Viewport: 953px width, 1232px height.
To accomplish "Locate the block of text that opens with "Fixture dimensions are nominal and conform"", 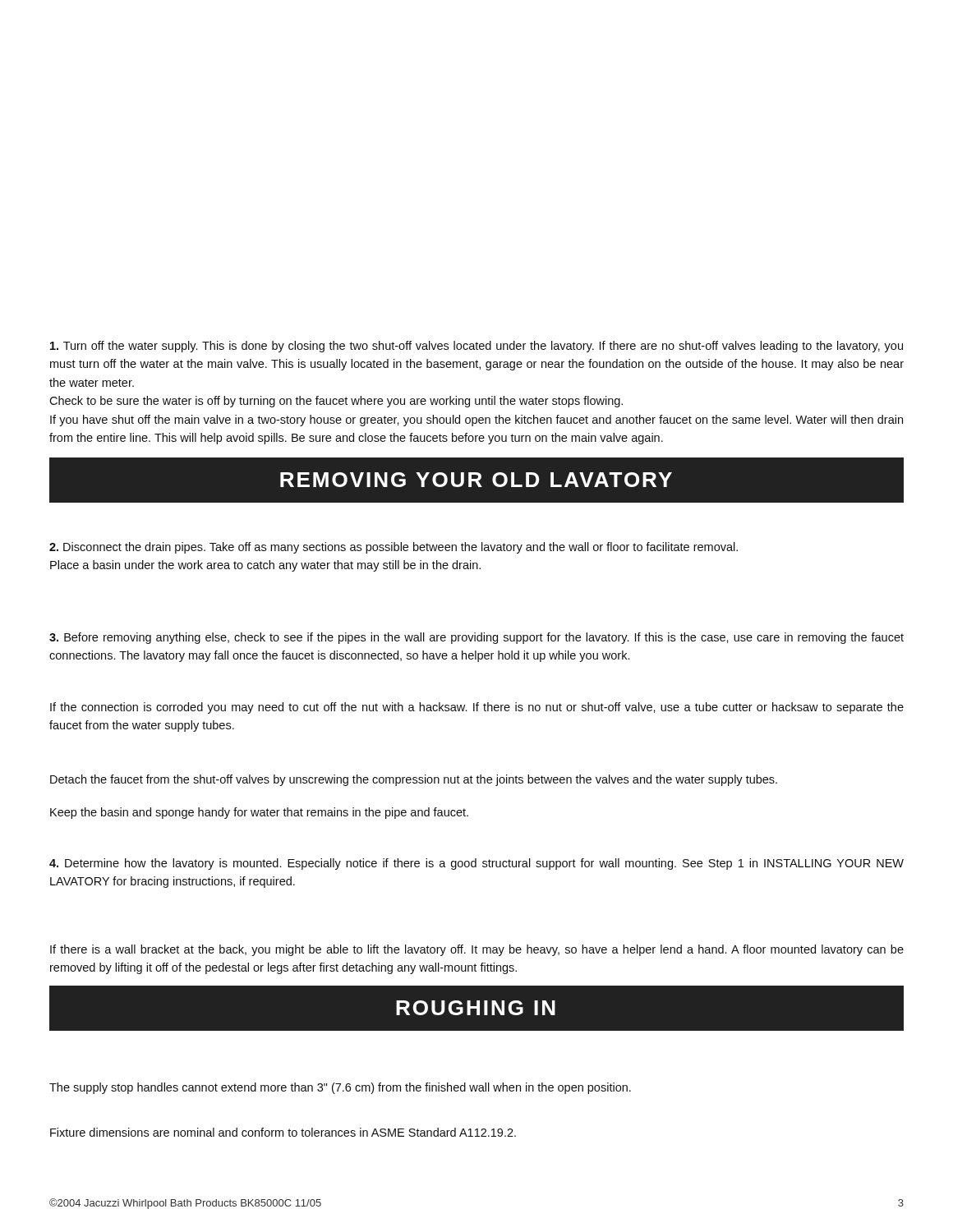I will coord(283,1132).
